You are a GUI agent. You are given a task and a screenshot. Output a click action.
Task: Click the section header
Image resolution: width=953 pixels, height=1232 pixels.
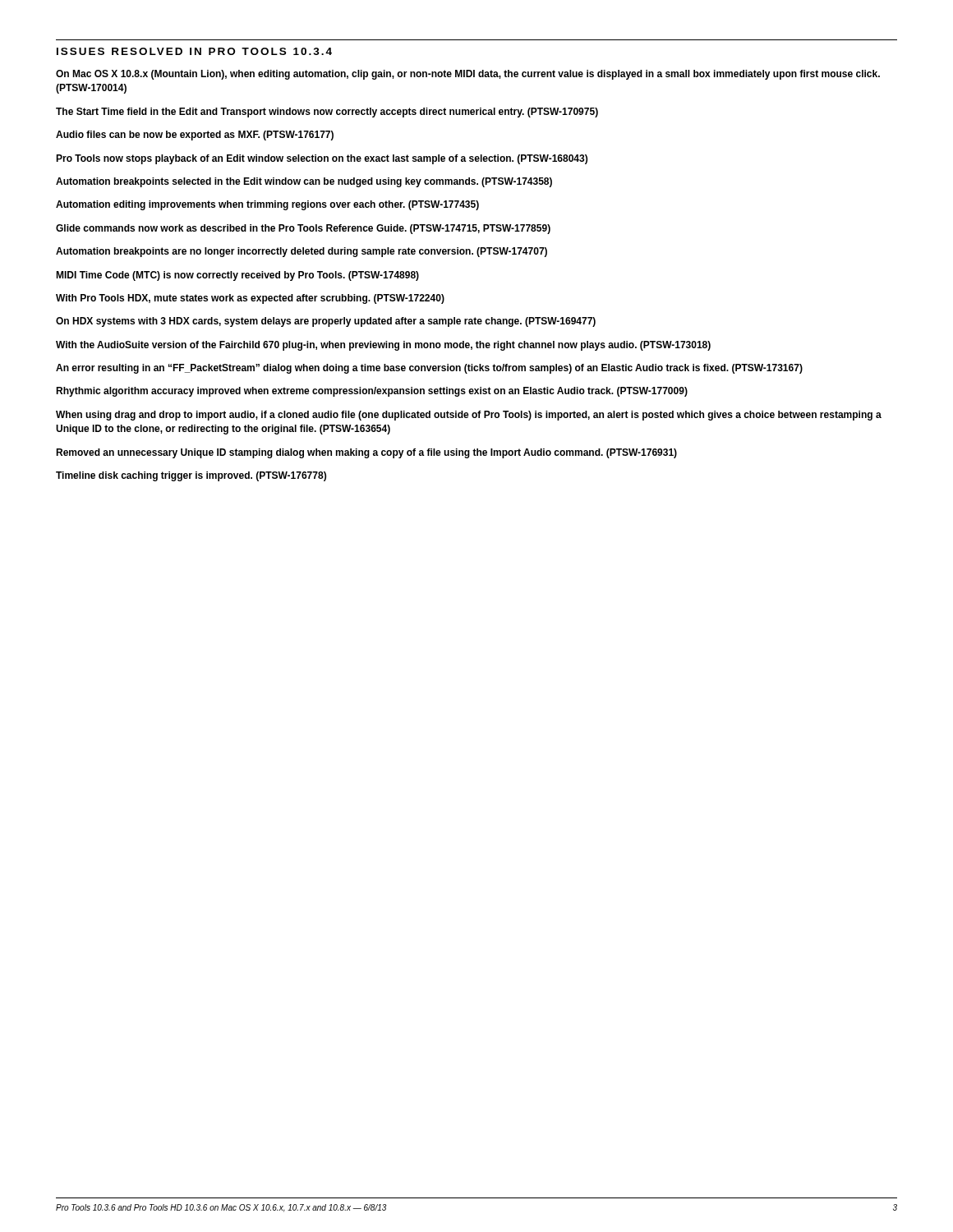click(195, 51)
